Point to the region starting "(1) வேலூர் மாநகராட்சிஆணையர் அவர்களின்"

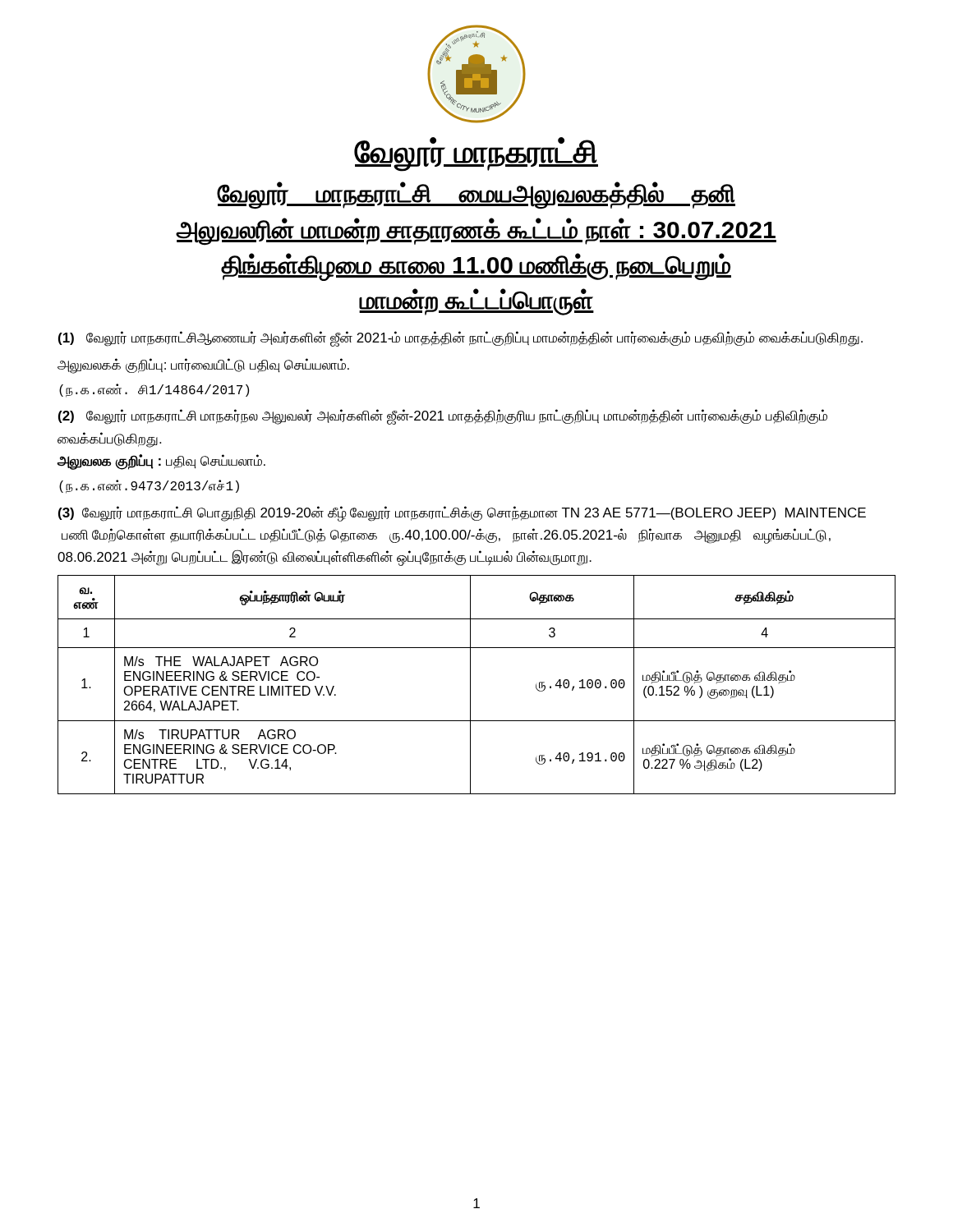point(461,338)
